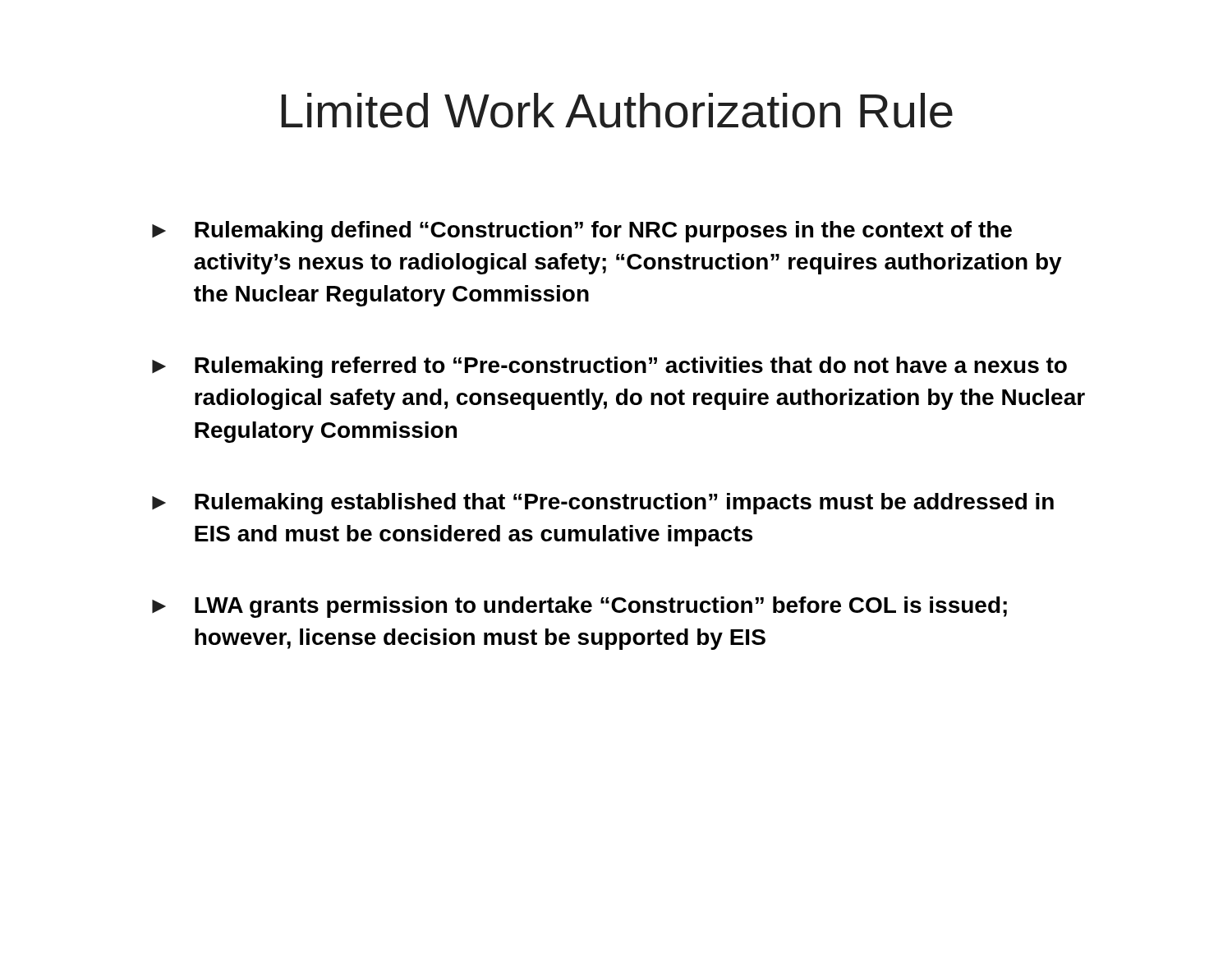This screenshot has width=1232, height=953.
Task: Select the text block starting "► Rulemaking referred to “Pre-construction” activities that"
Action: coord(622,398)
